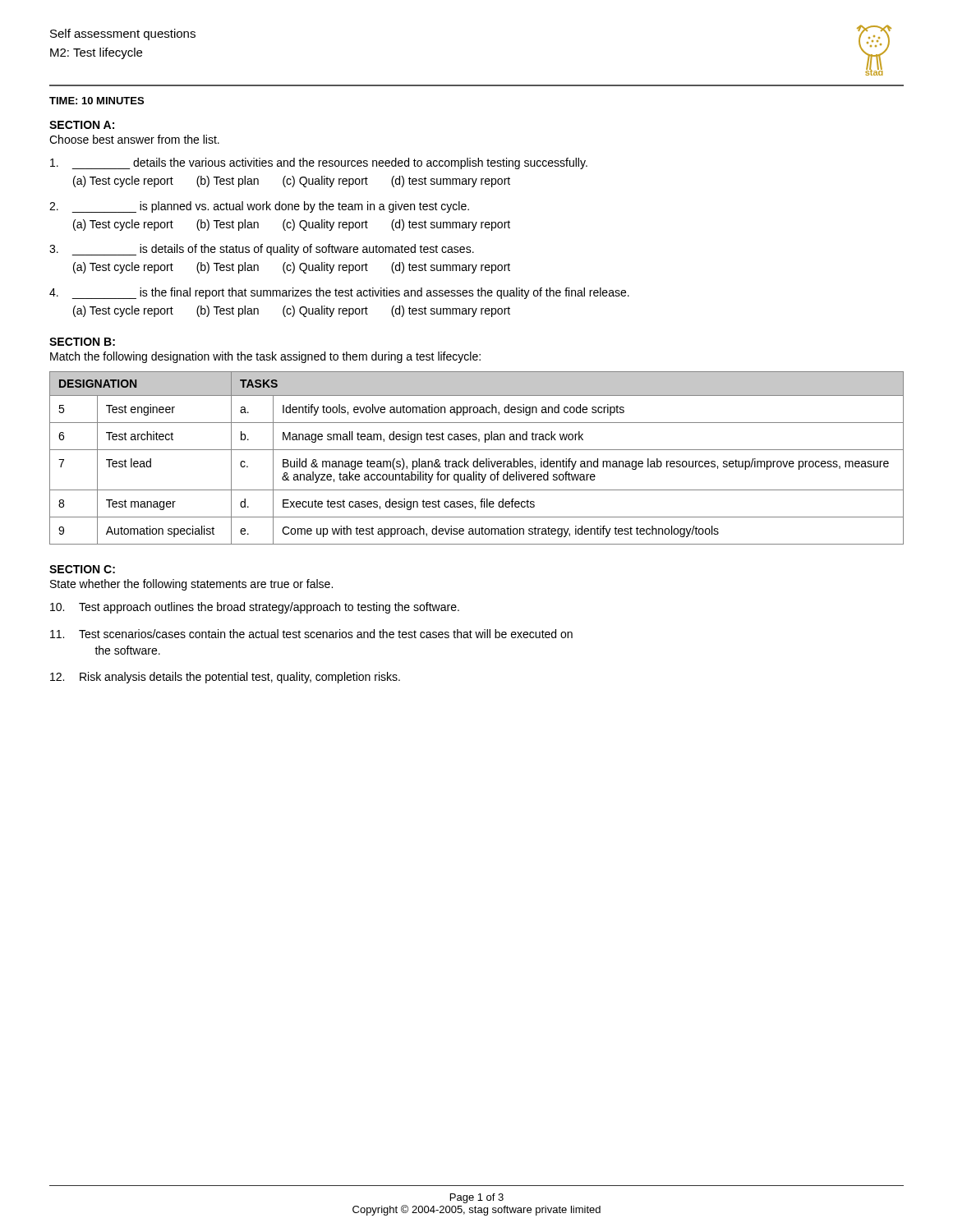Screen dimensions: 1232x953
Task: Click on the list item with the text "_________ details the various activities and the resources"
Action: click(x=476, y=172)
